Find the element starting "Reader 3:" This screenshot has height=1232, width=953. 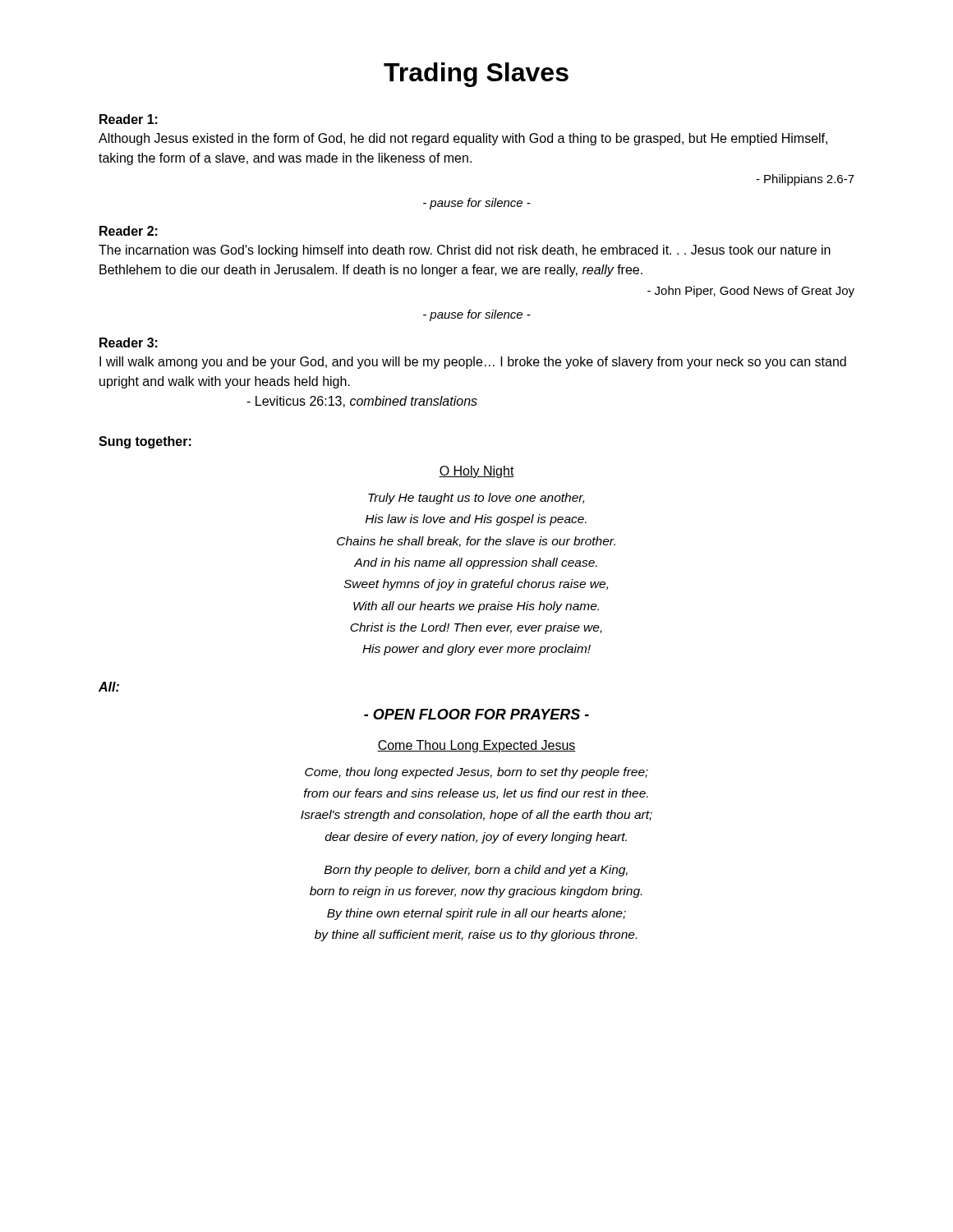[x=129, y=343]
